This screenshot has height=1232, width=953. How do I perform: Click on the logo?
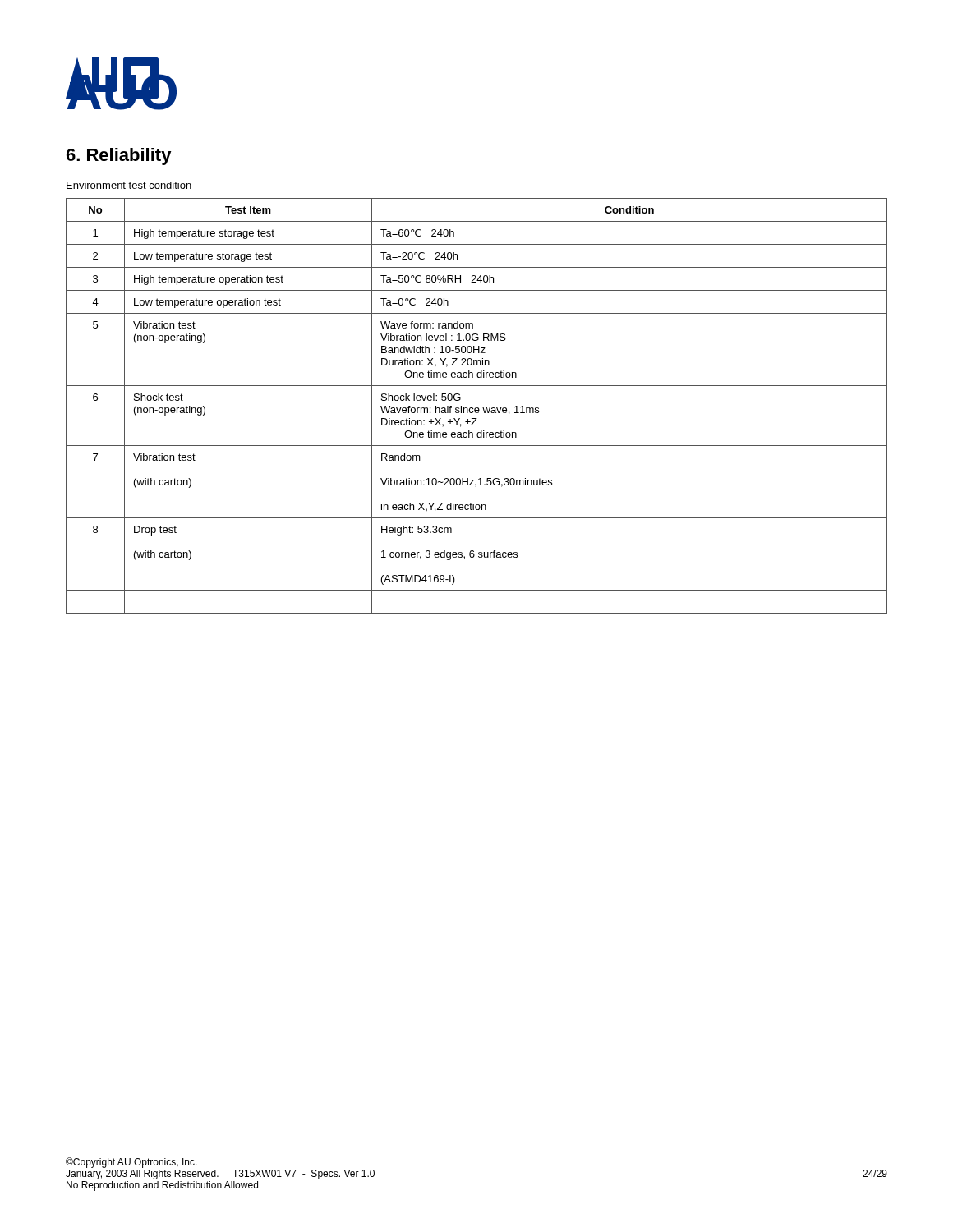476,85
